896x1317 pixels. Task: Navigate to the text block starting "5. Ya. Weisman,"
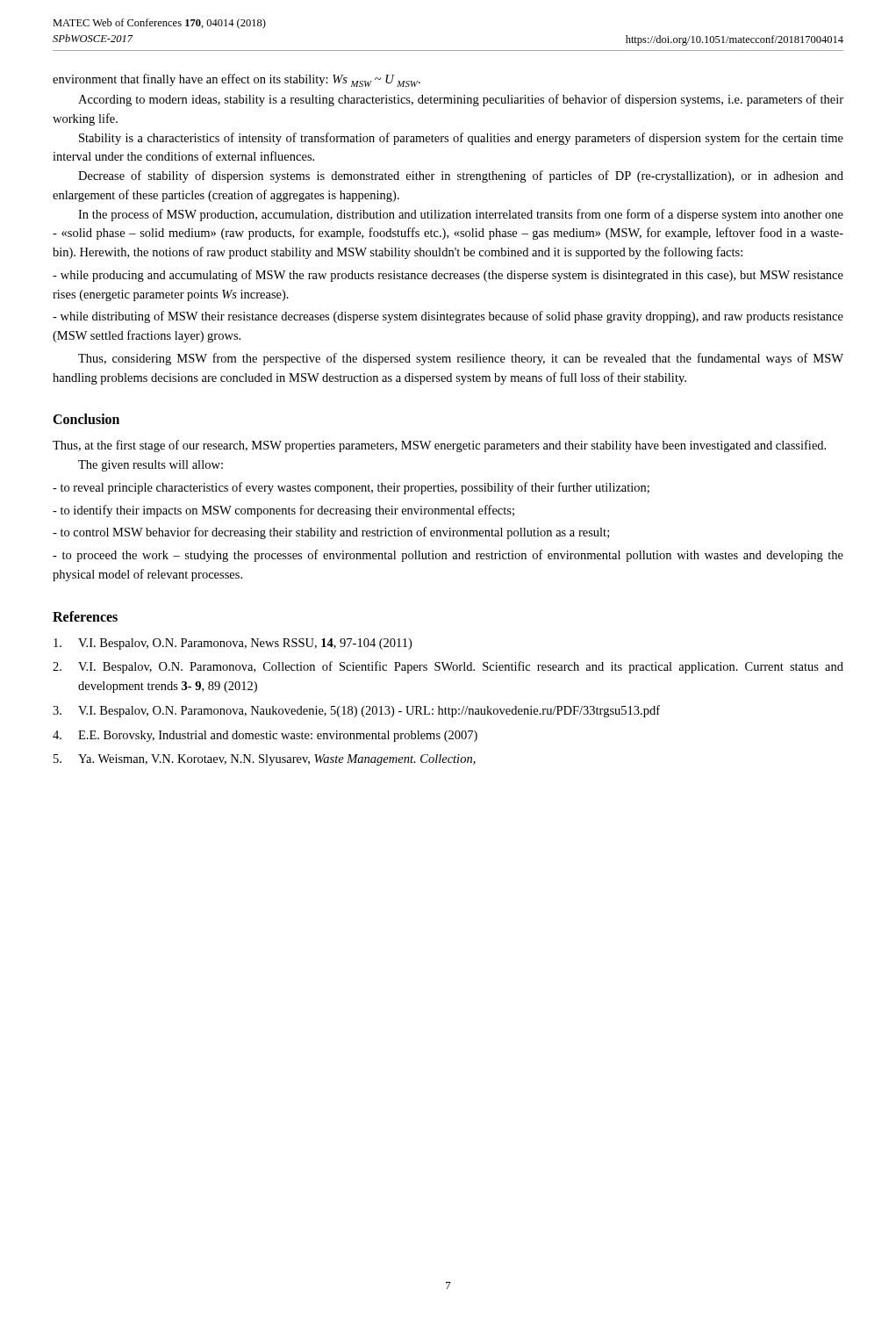coord(448,760)
